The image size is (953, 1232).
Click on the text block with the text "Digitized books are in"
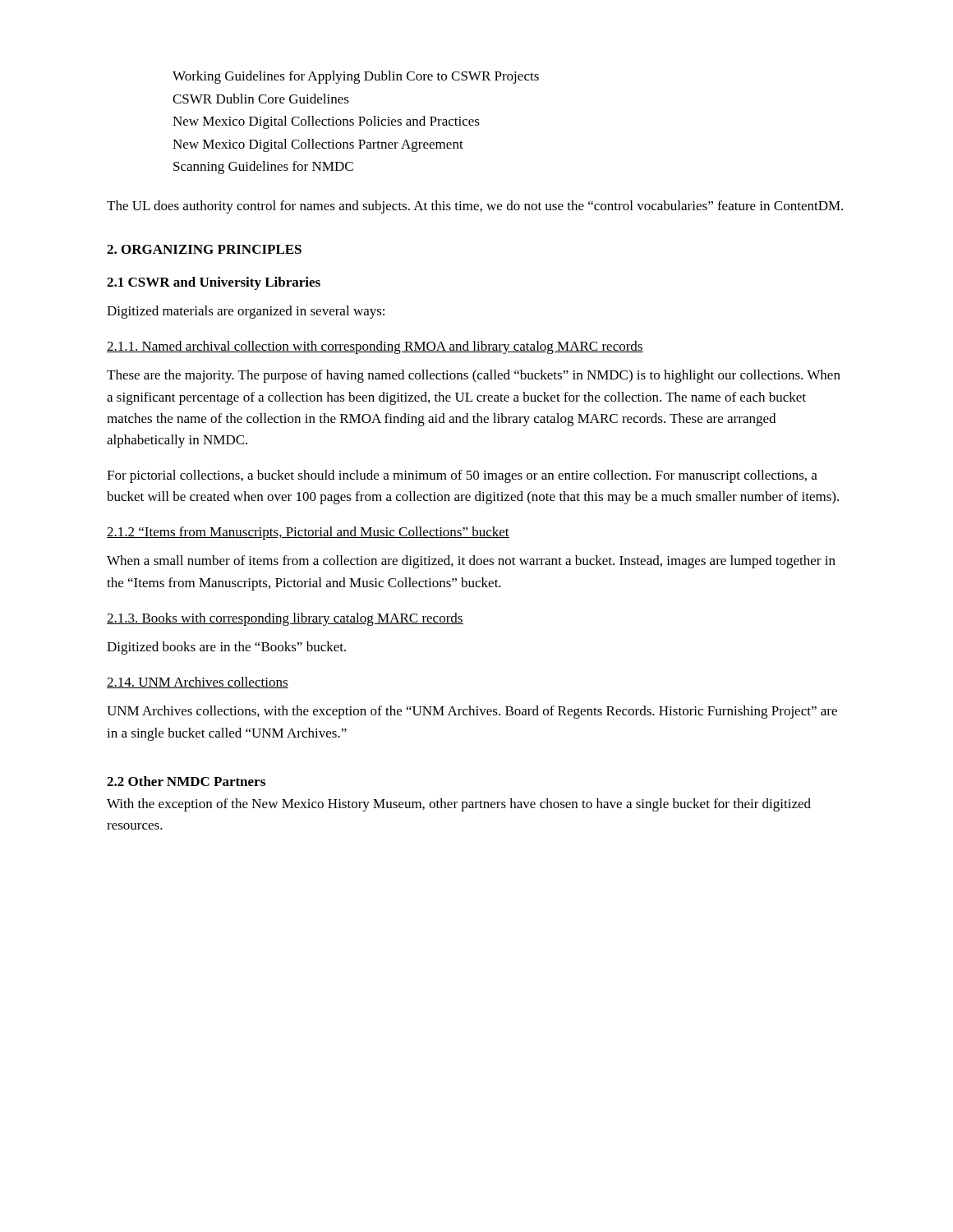226,648
